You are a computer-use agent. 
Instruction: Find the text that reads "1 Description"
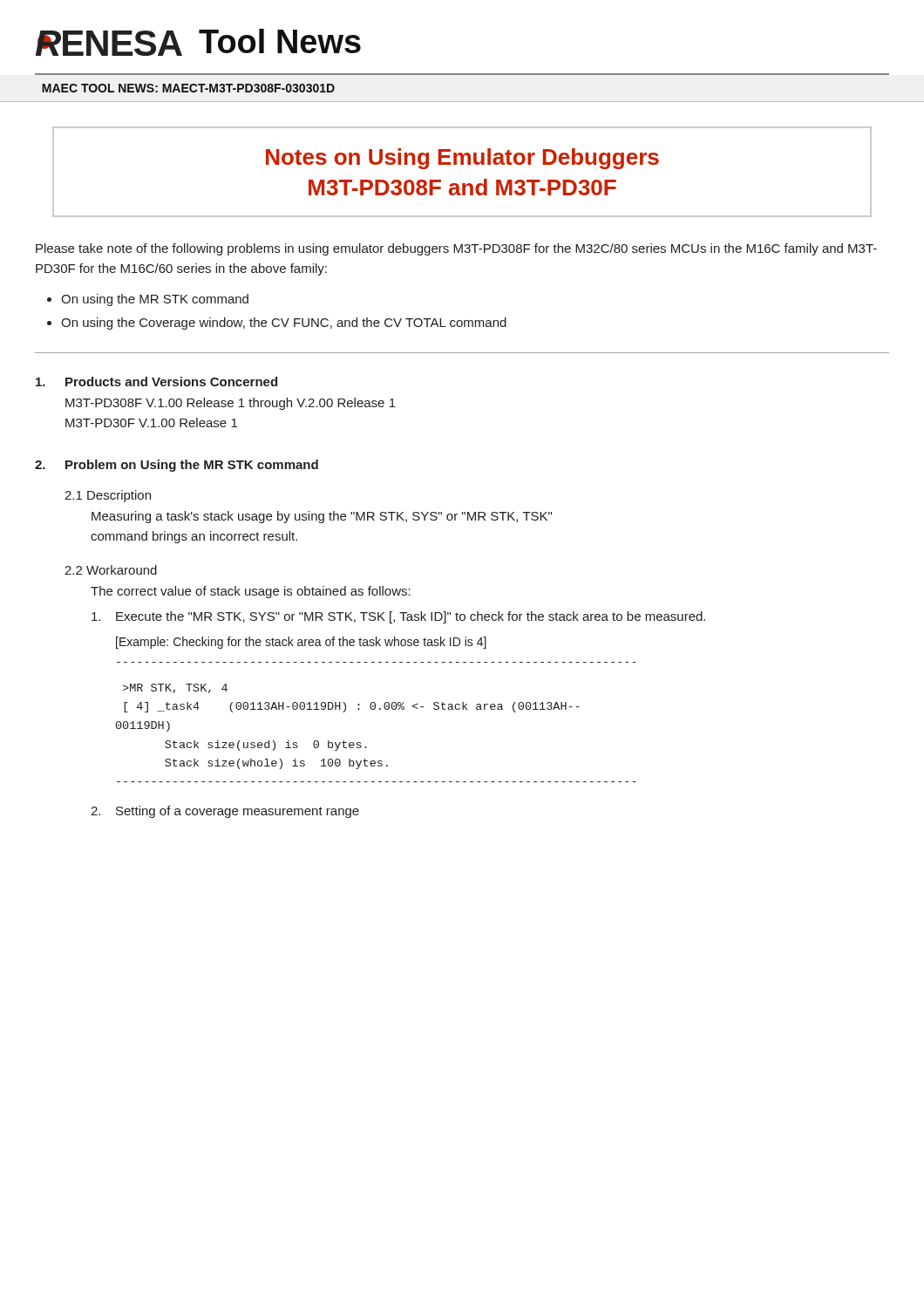click(108, 495)
